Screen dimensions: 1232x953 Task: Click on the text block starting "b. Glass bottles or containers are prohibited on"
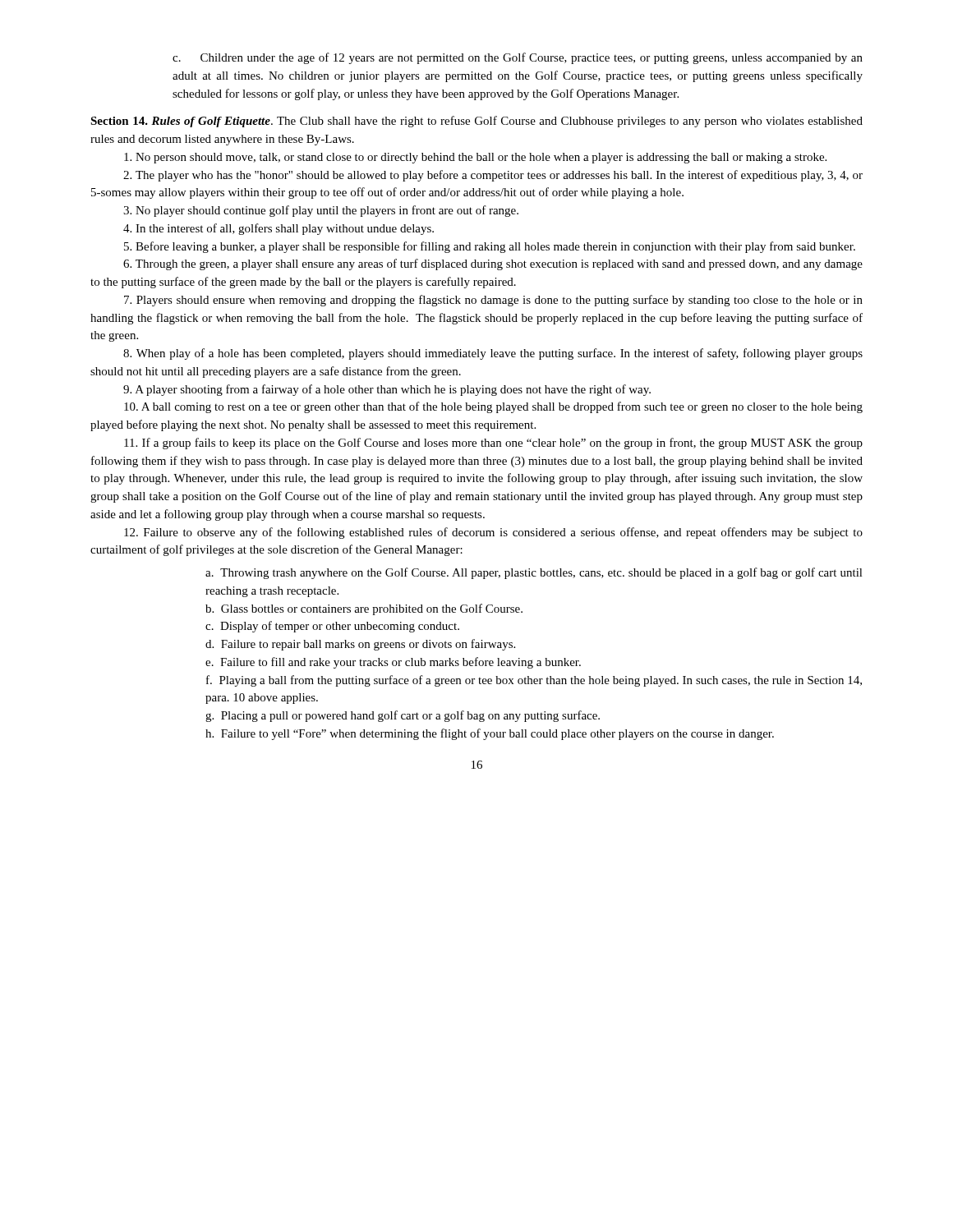364,609
